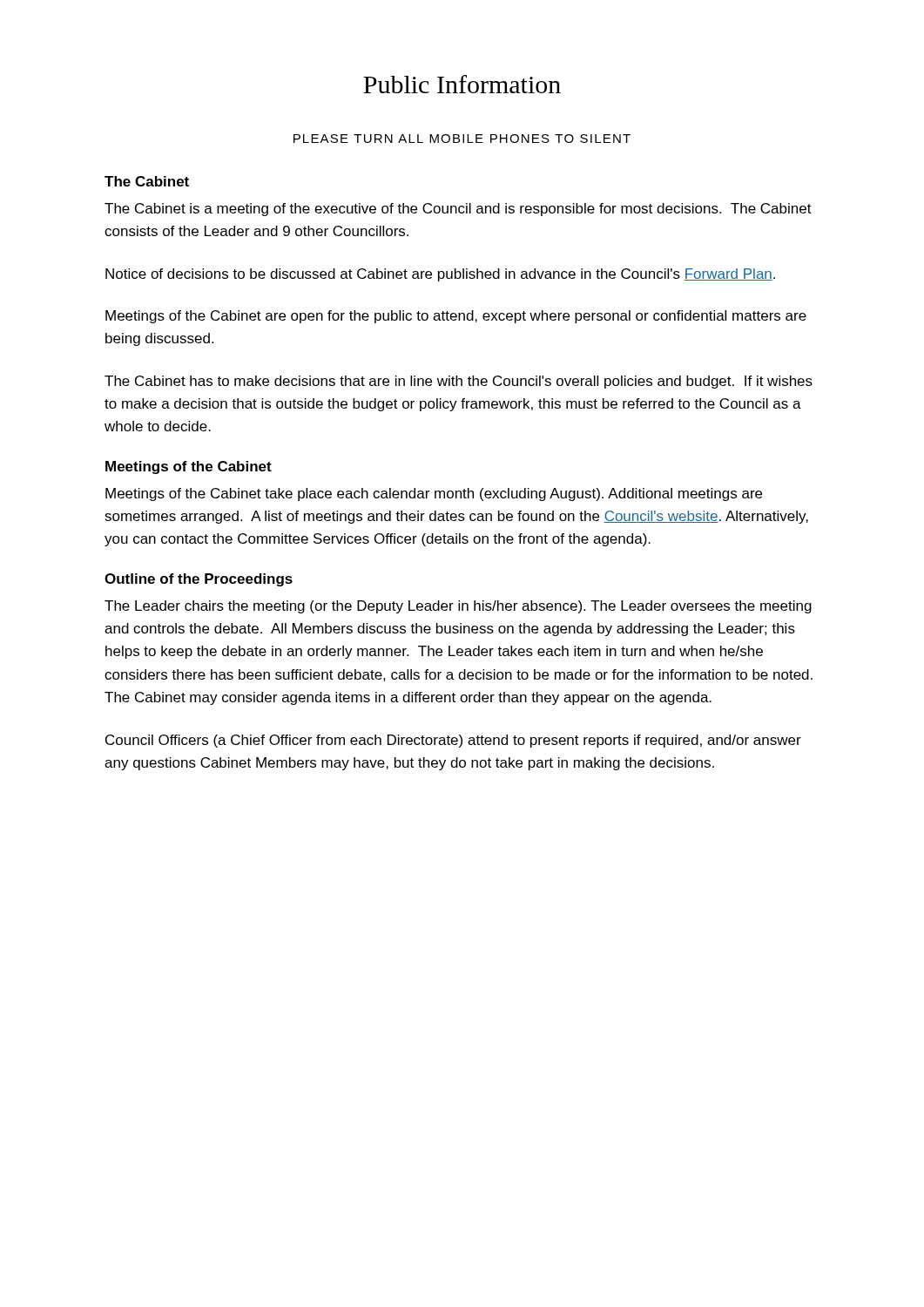The height and width of the screenshot is (1307, 924).
Task: Click on the text block starting "Outline of the Proceedings"
Action: (199, 579)
